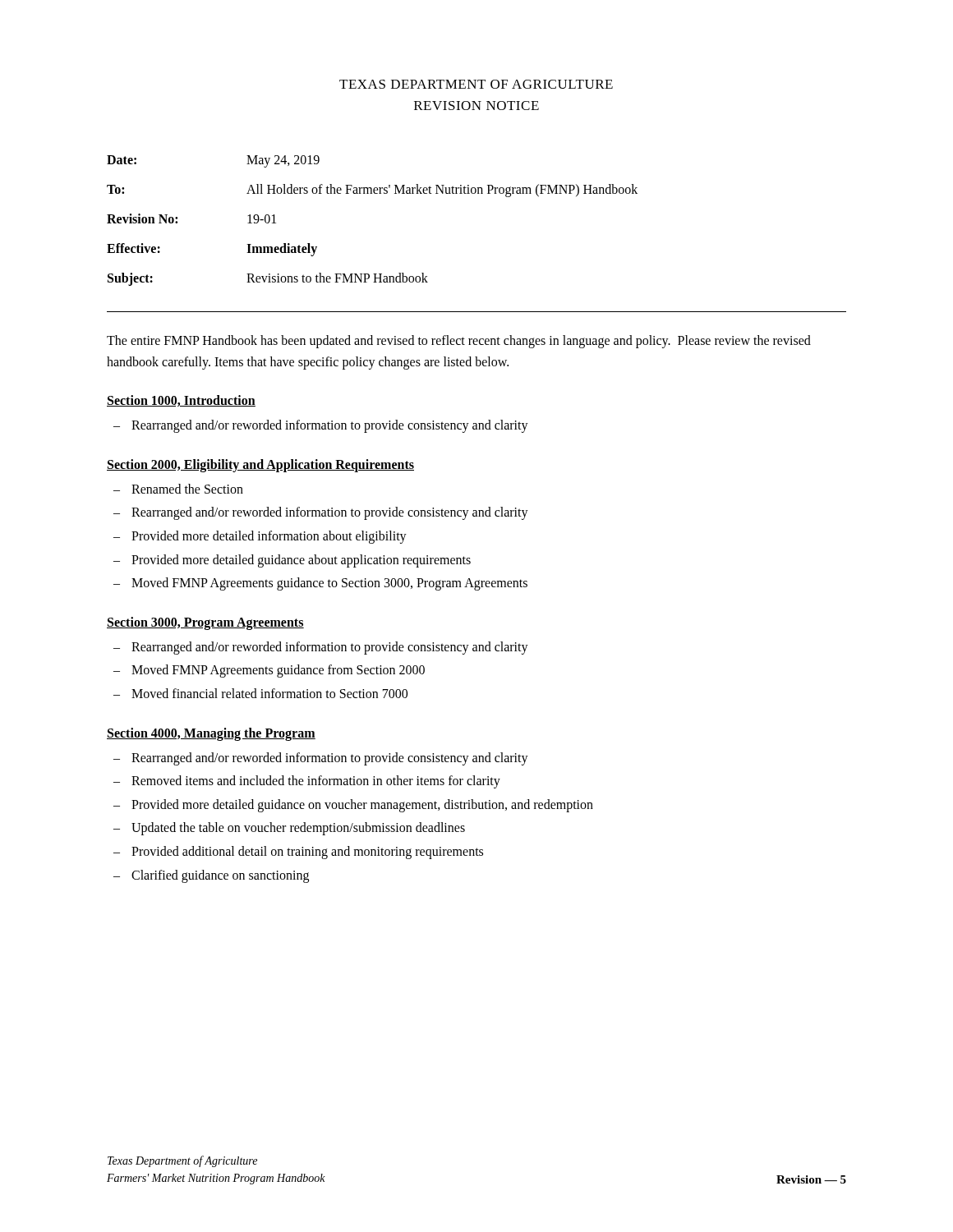
Task: Click on the section header that says "Section 1000, Introduction"
Action: [181, 401]
